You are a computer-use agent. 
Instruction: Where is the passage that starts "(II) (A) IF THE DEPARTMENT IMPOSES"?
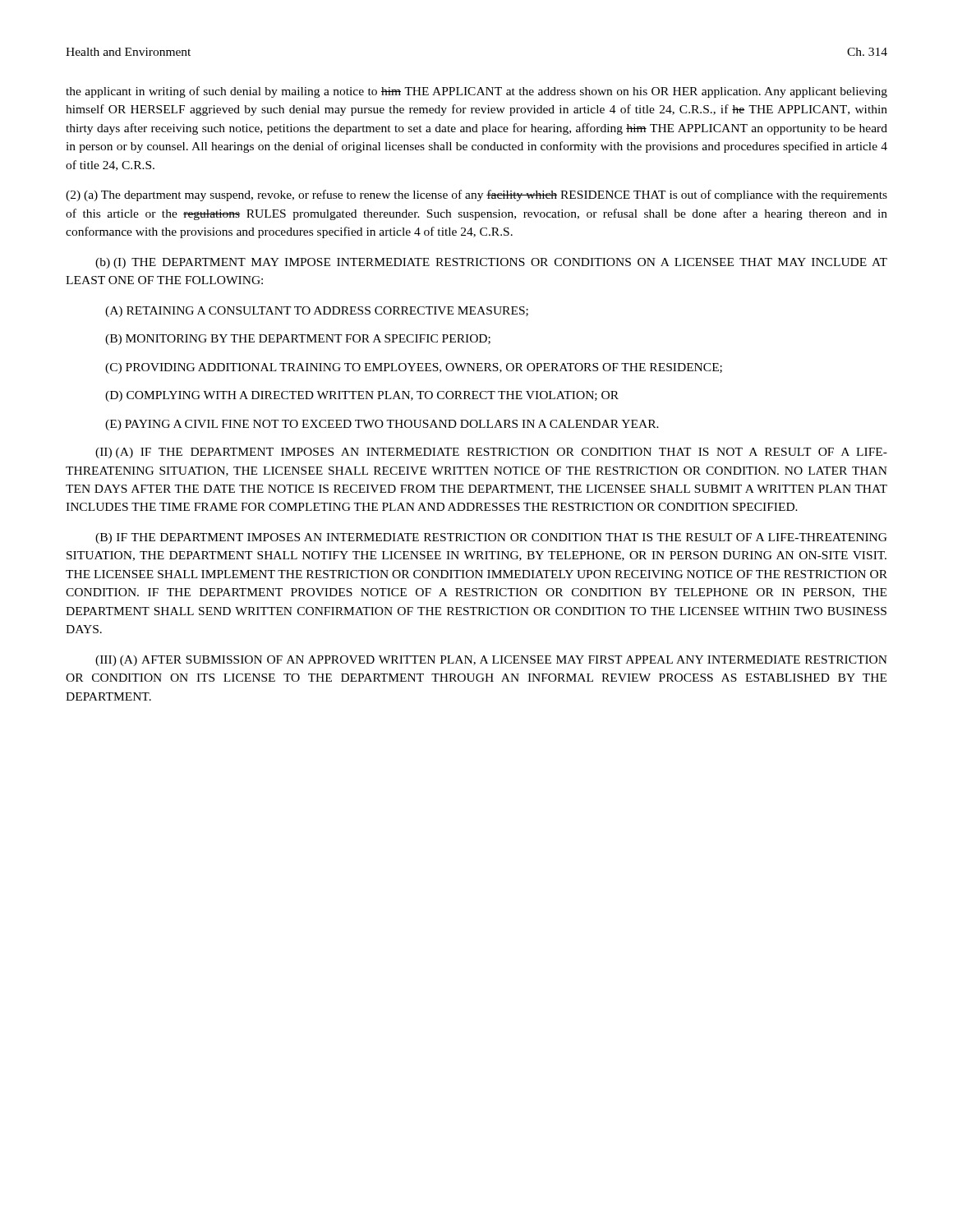coord(476,478)
